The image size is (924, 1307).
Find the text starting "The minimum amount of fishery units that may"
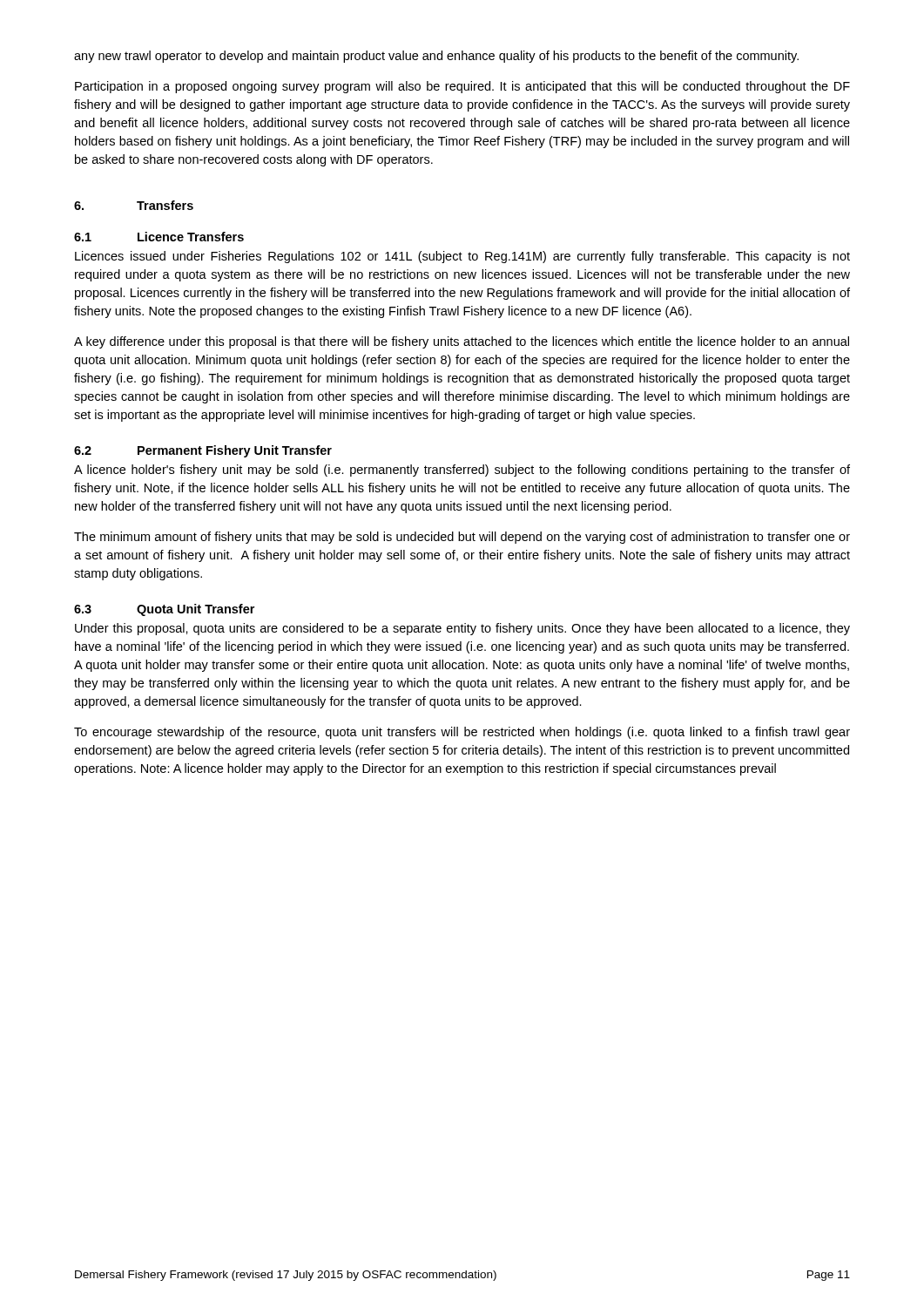coord(462,555)
